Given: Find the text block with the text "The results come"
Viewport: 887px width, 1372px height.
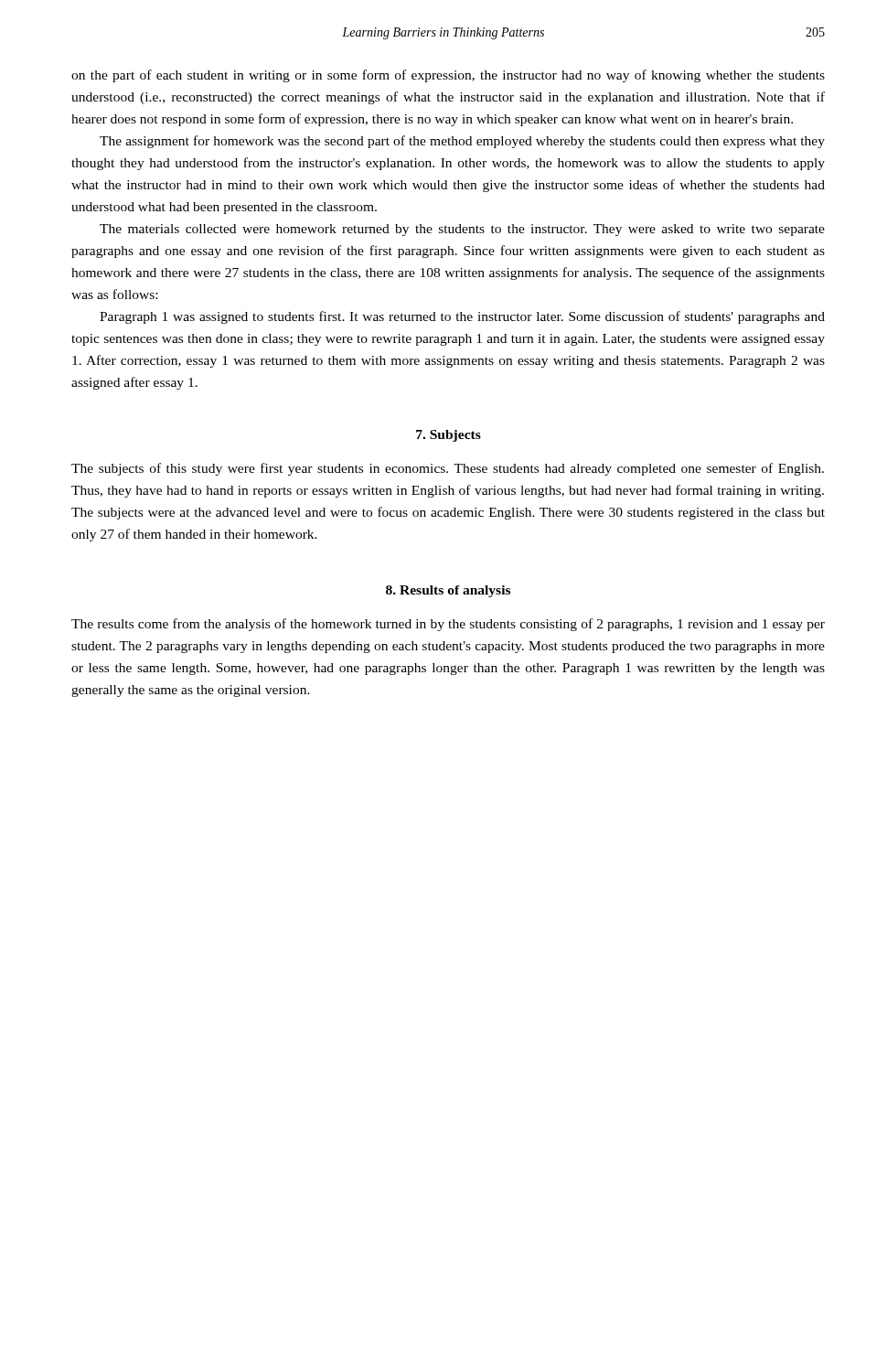Looking at the screenshot, I should coord(448,657).
